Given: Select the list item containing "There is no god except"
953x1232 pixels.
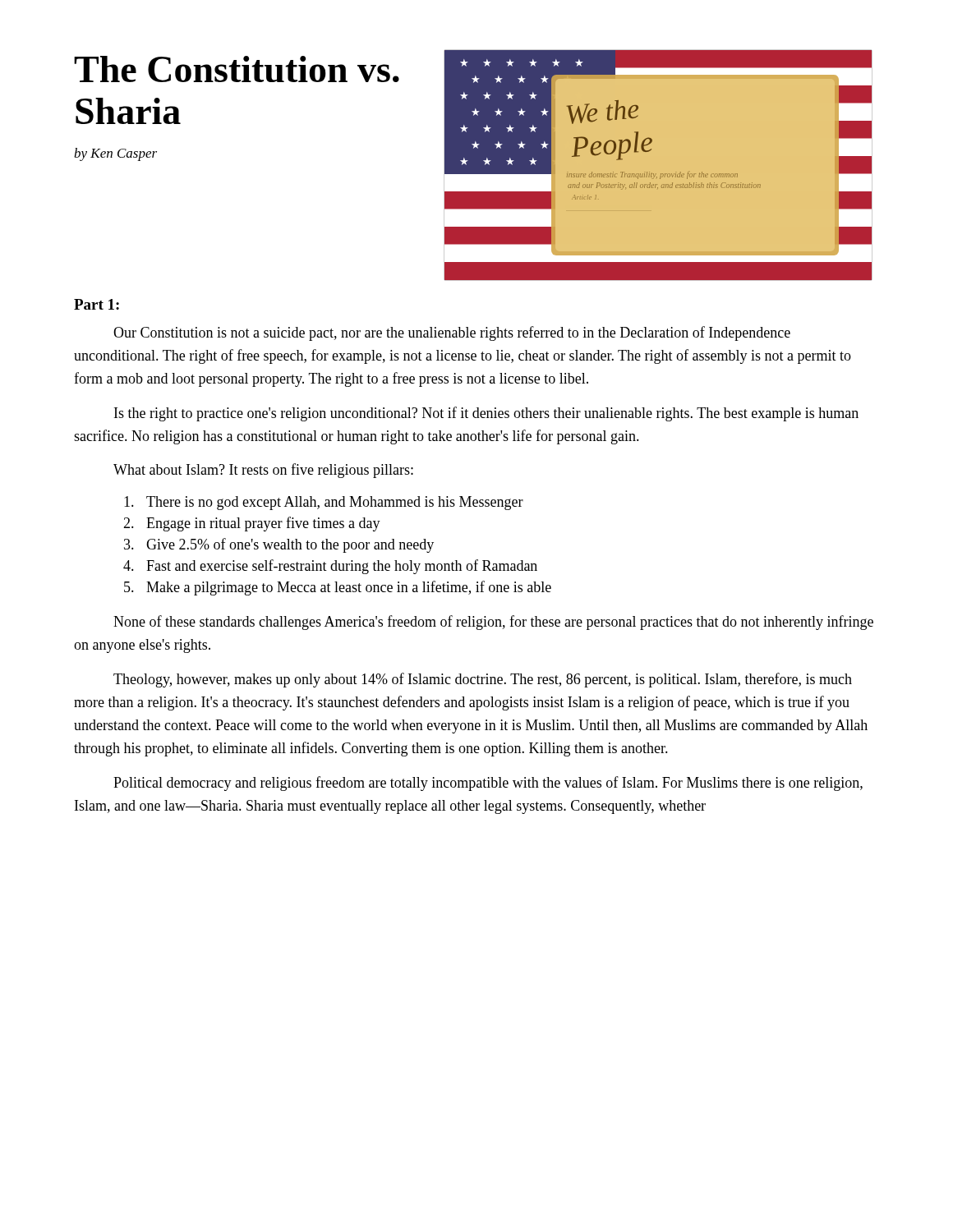Looking at the screenshot, I should click(x=323, y=503).
